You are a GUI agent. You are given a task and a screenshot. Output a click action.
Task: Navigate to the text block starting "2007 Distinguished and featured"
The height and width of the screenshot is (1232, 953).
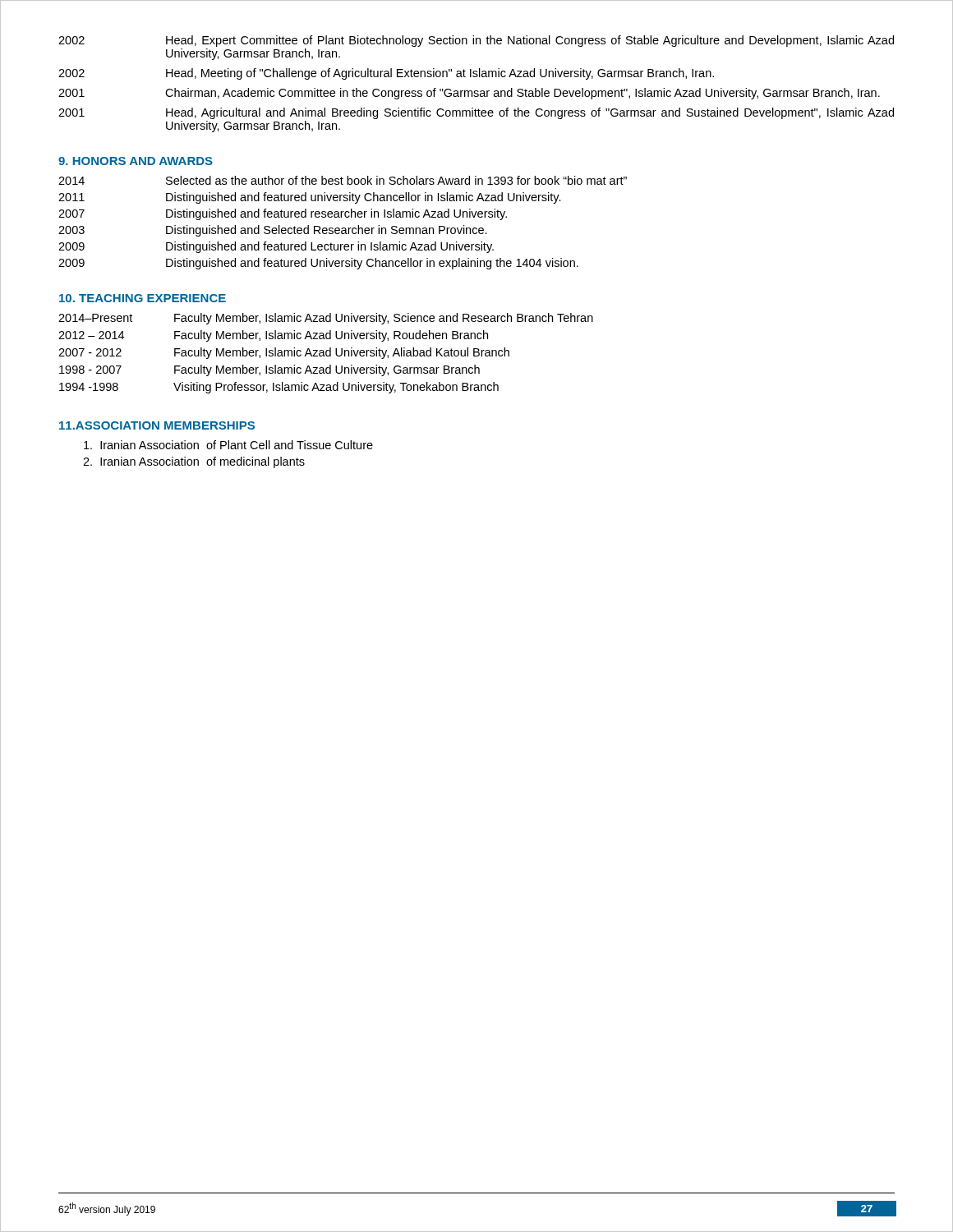coord(476,214)
